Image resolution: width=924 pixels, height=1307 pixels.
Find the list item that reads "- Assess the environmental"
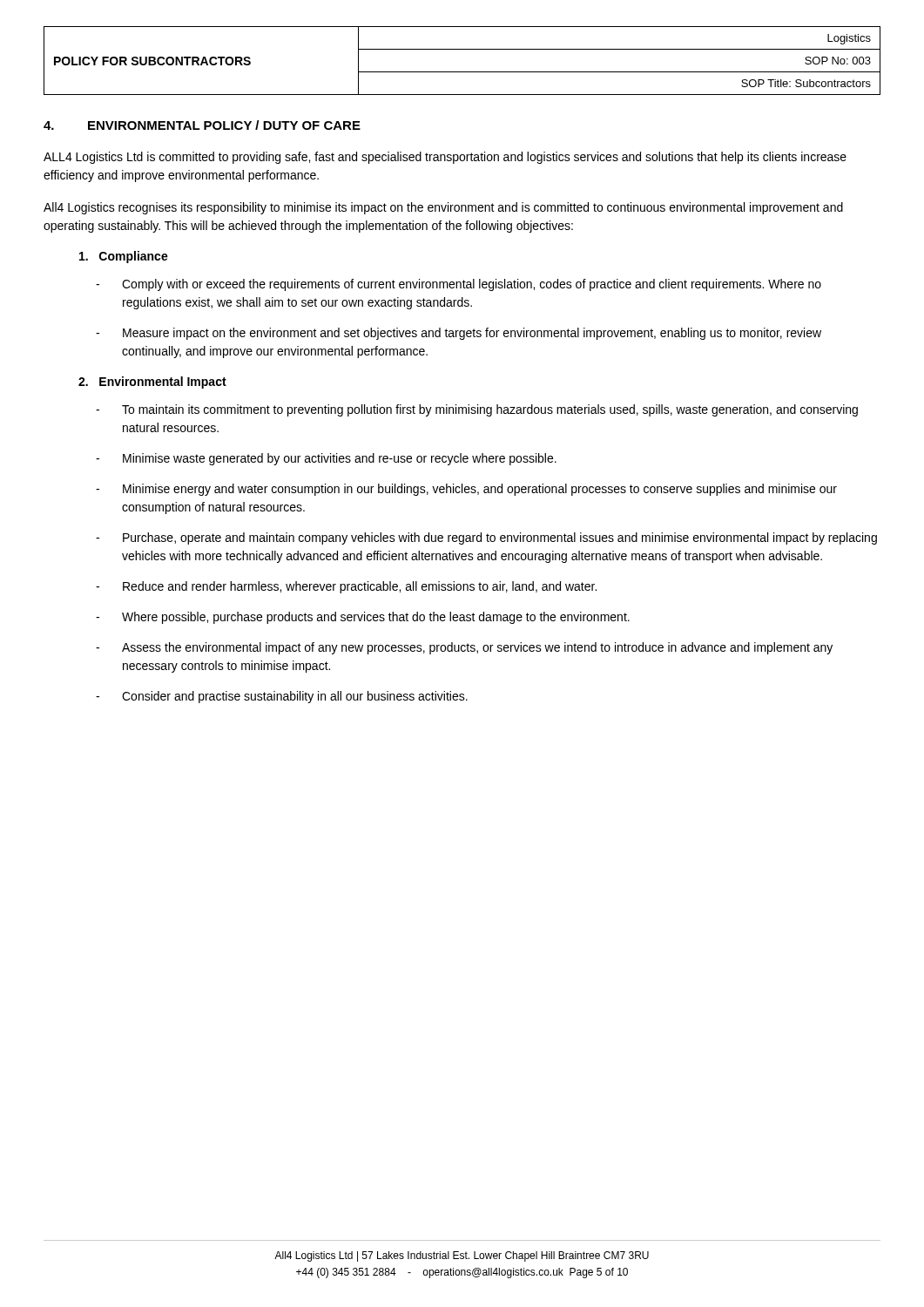click(488, 657)
